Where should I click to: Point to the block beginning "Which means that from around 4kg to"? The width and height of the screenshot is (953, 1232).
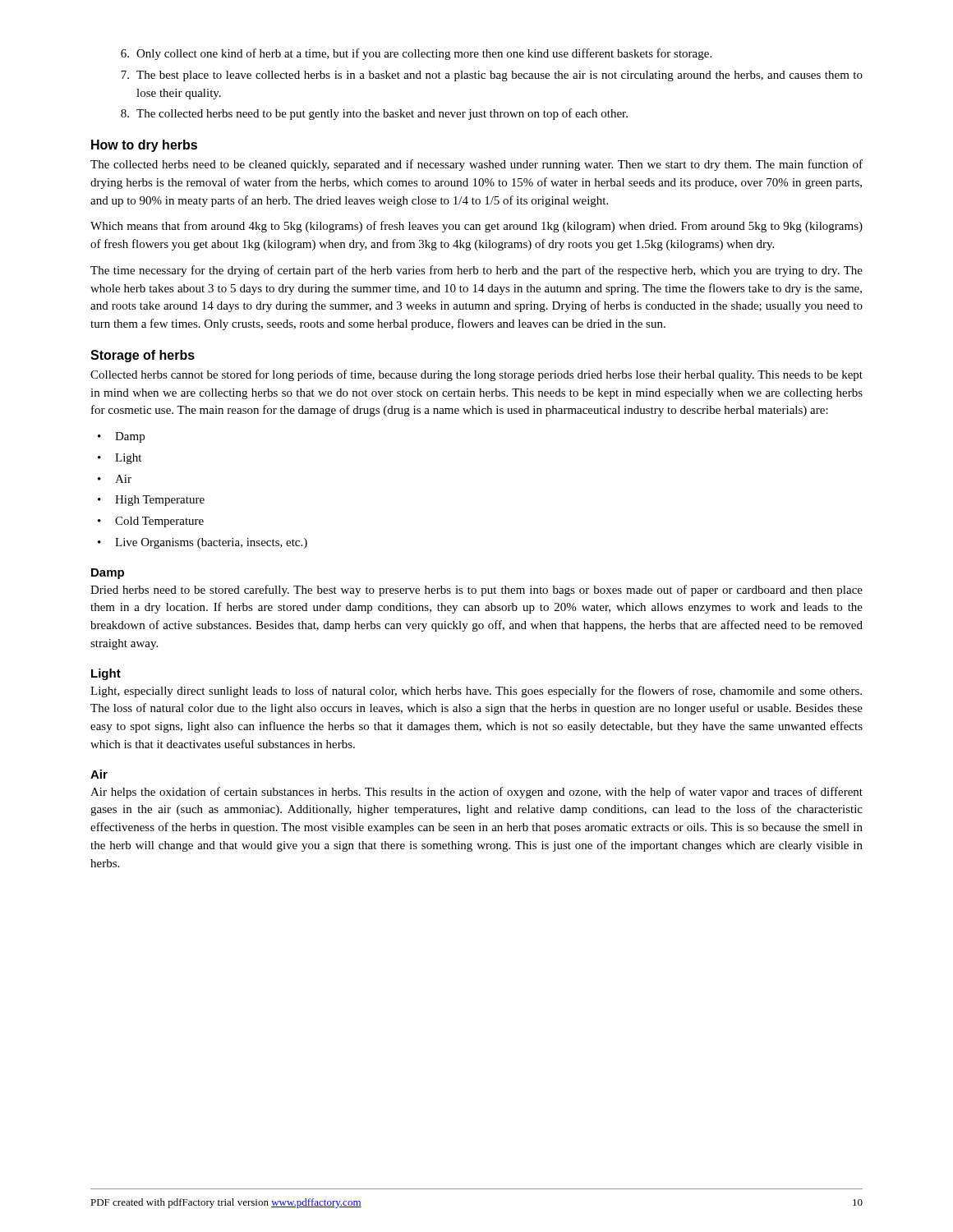click(476, 236)
